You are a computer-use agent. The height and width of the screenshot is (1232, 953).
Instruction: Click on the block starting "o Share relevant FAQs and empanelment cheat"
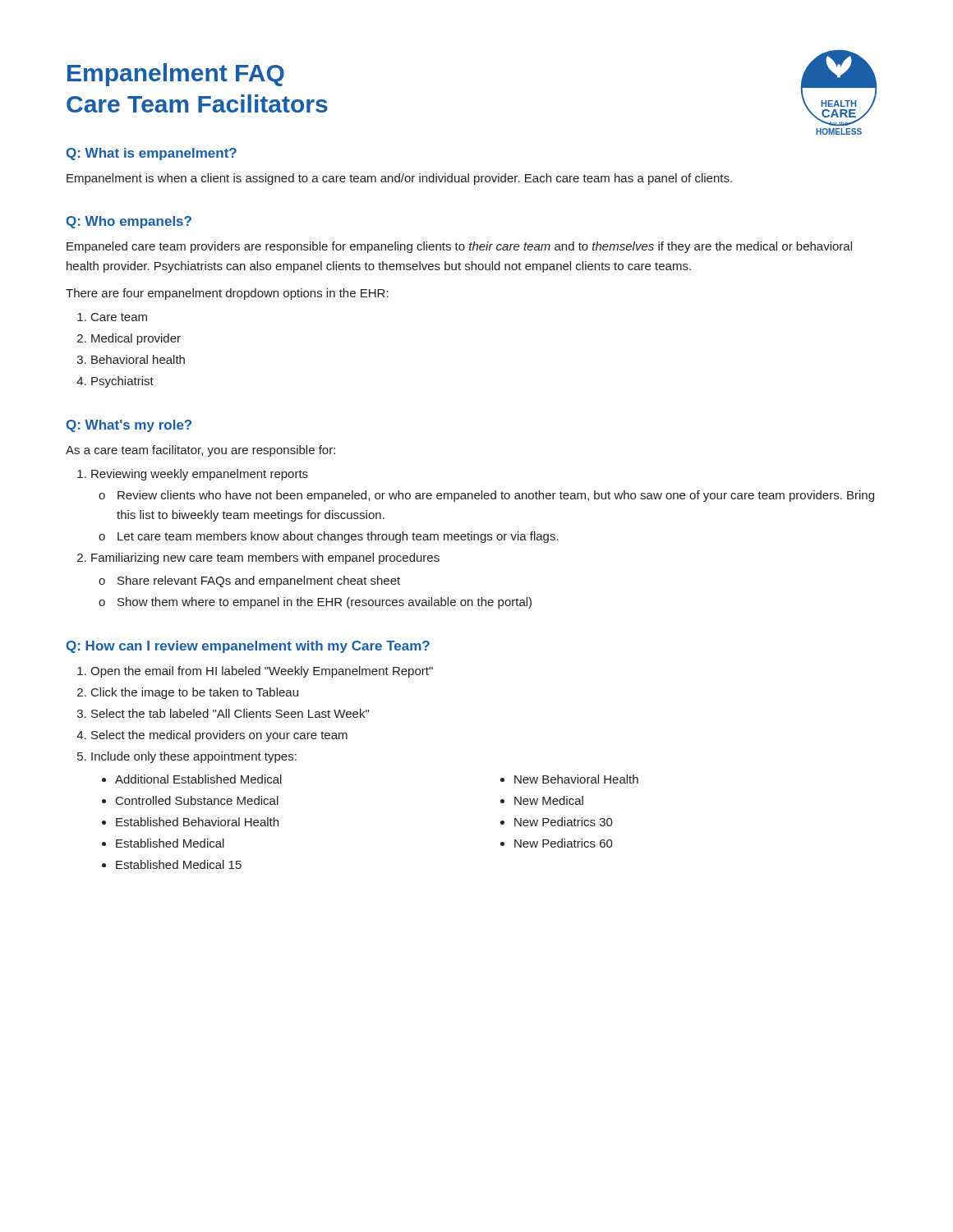(x=249, y=581)
